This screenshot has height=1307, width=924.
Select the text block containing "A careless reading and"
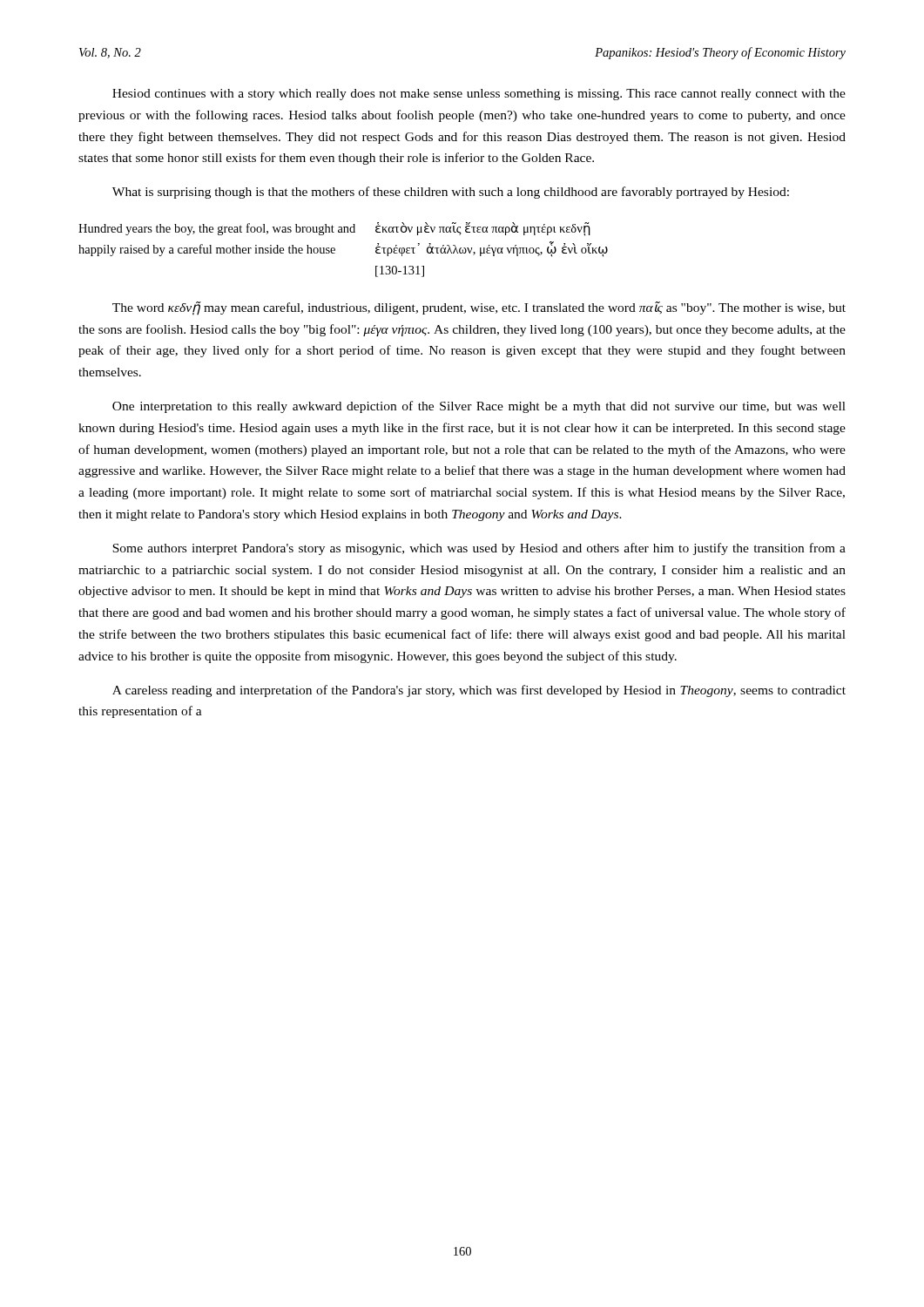click(x=462, y=701)
